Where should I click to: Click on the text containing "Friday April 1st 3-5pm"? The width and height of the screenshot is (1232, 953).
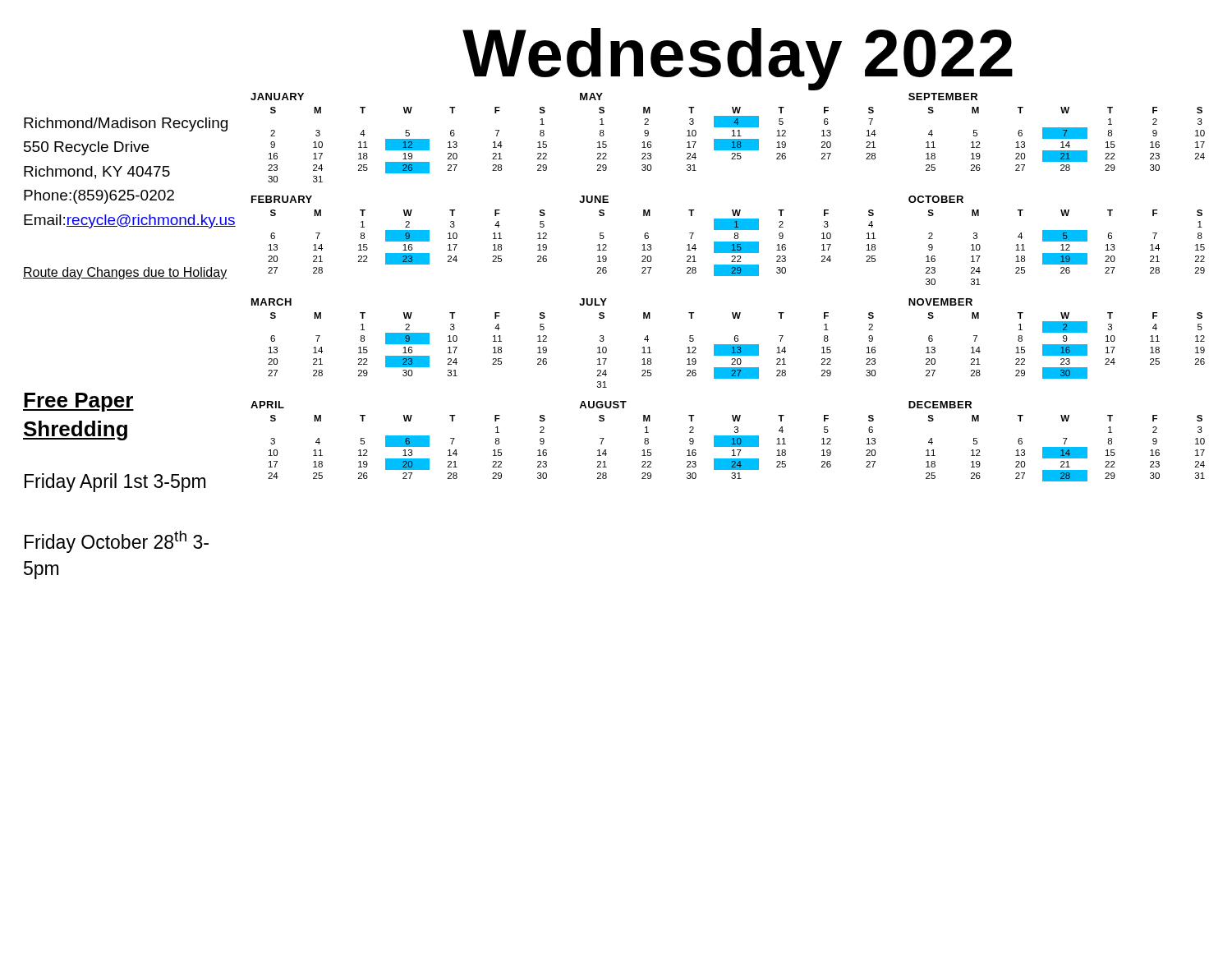[x=115, y=481]
